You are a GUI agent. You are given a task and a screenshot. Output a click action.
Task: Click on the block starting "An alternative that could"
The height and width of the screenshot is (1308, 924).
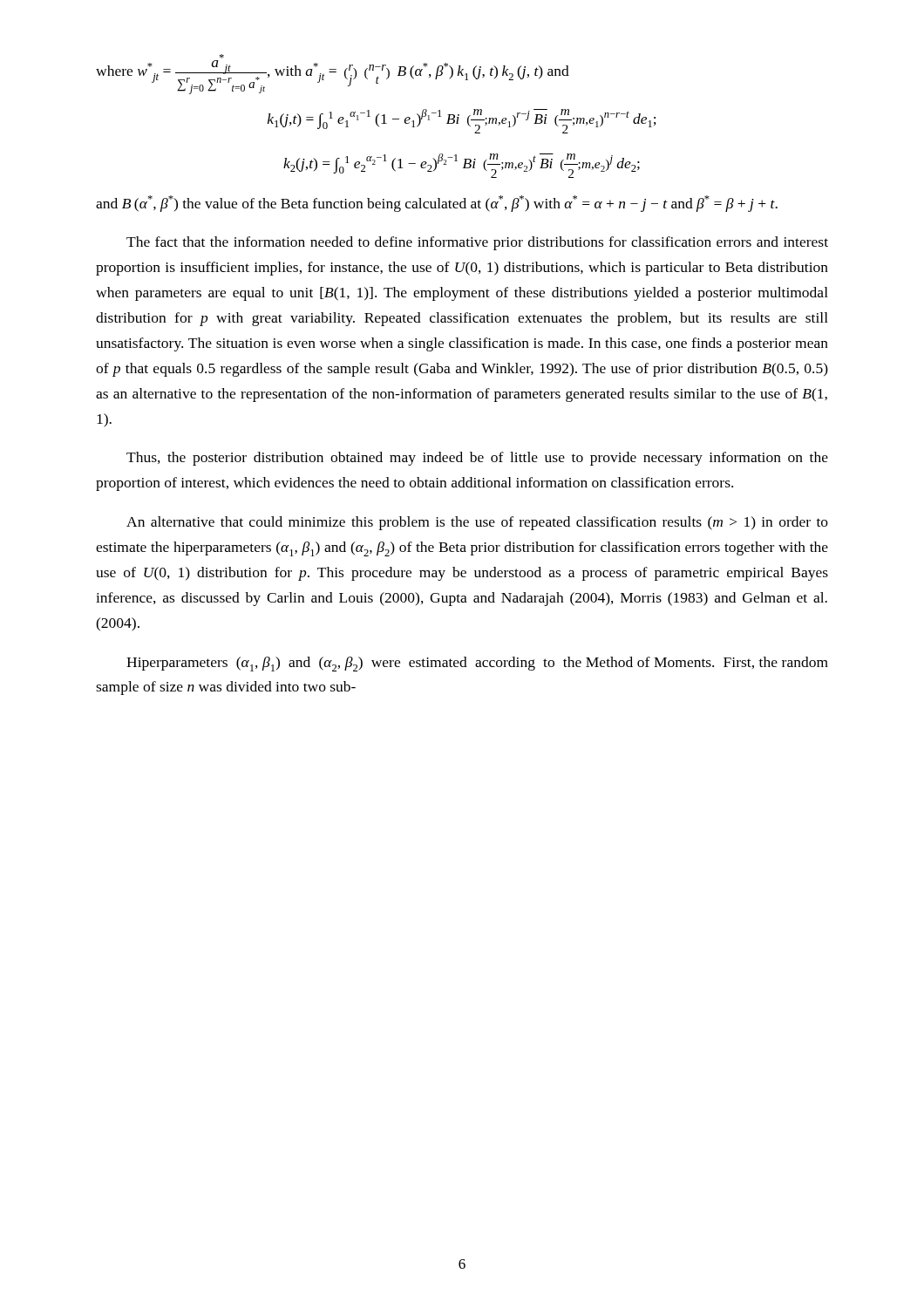tap(462, 572)
